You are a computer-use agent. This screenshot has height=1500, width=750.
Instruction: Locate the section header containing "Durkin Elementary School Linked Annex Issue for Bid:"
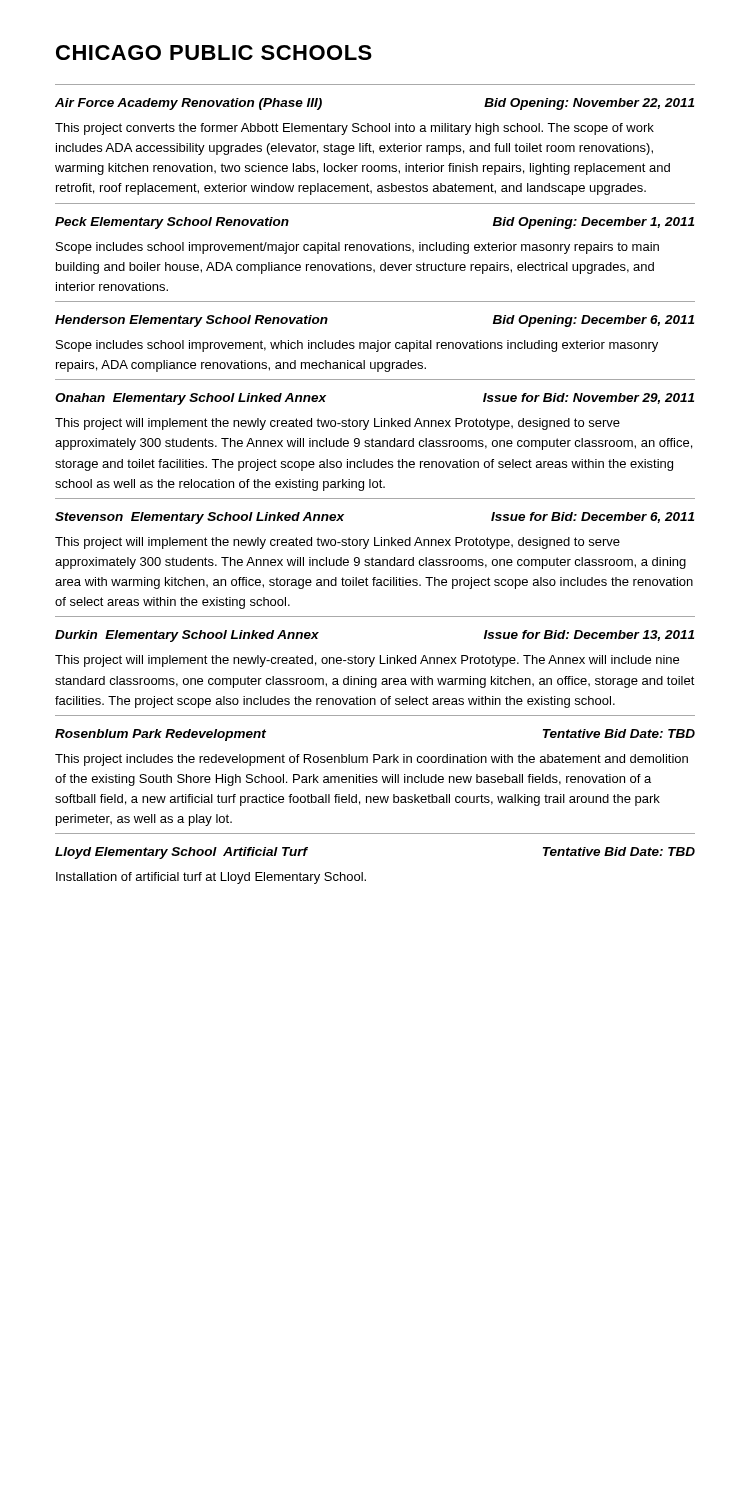194,636
